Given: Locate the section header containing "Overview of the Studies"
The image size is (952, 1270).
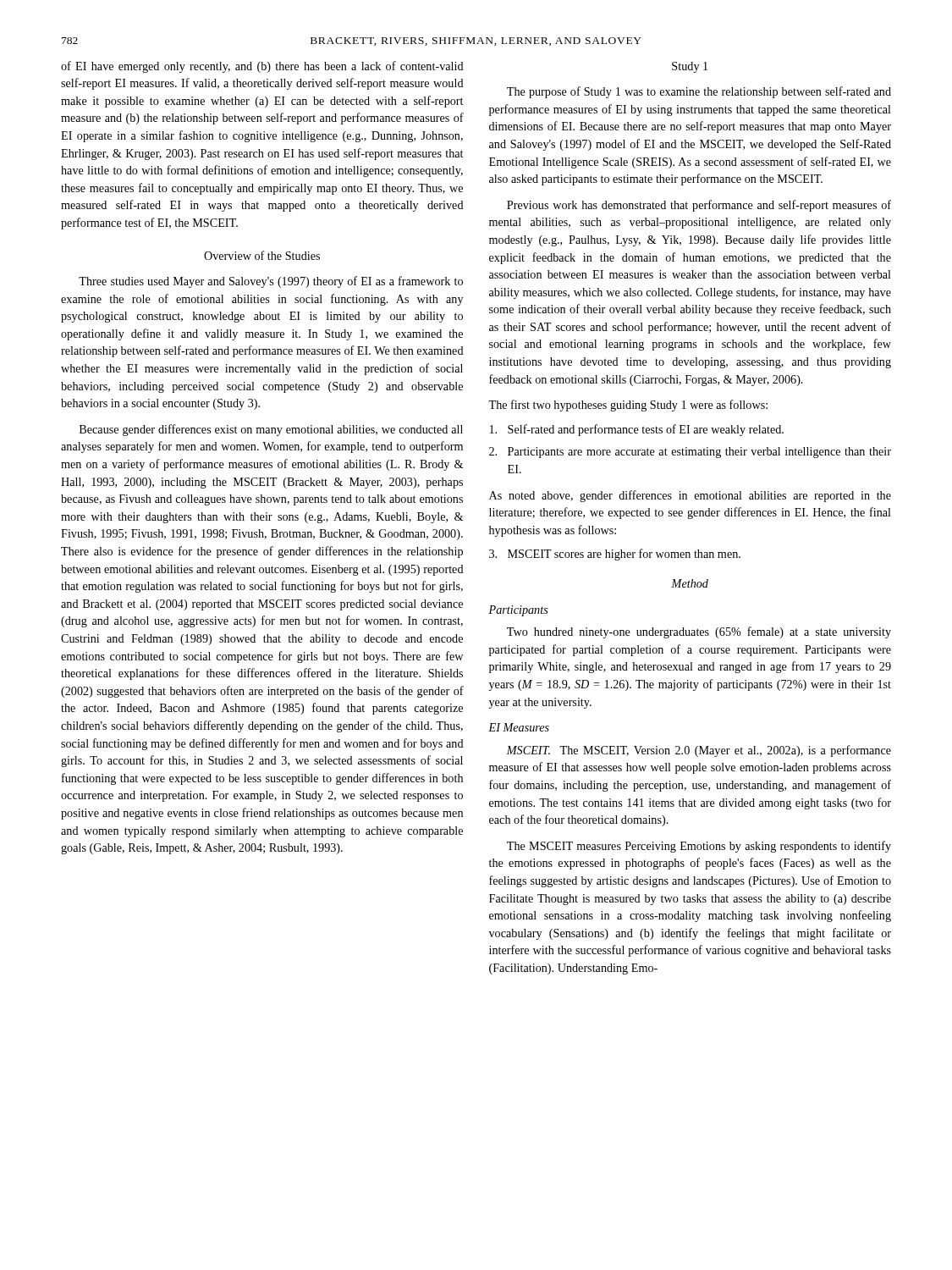Looking at the screenshot, I should (262, 255).
